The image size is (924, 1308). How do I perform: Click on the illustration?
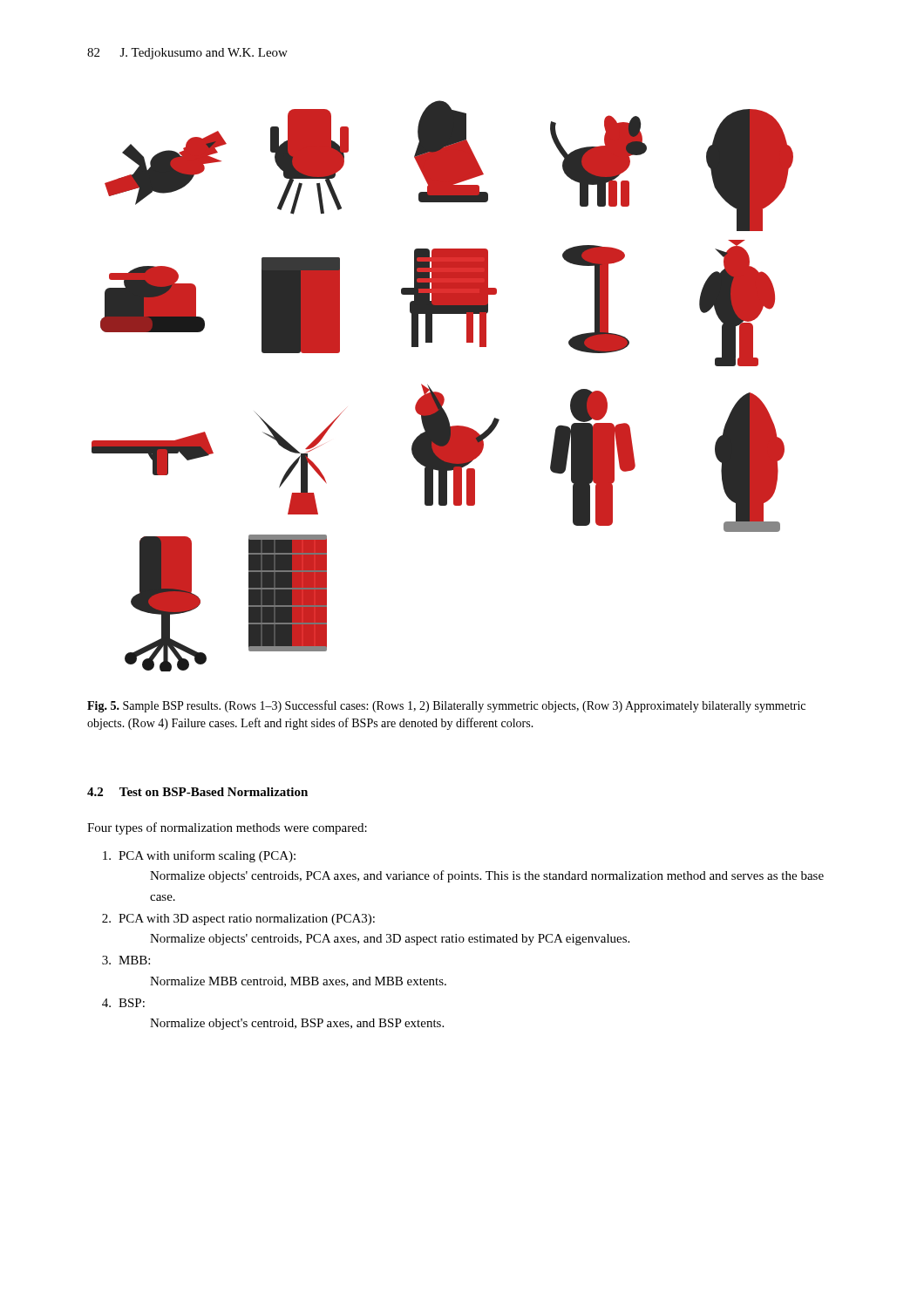click(462, 375)
